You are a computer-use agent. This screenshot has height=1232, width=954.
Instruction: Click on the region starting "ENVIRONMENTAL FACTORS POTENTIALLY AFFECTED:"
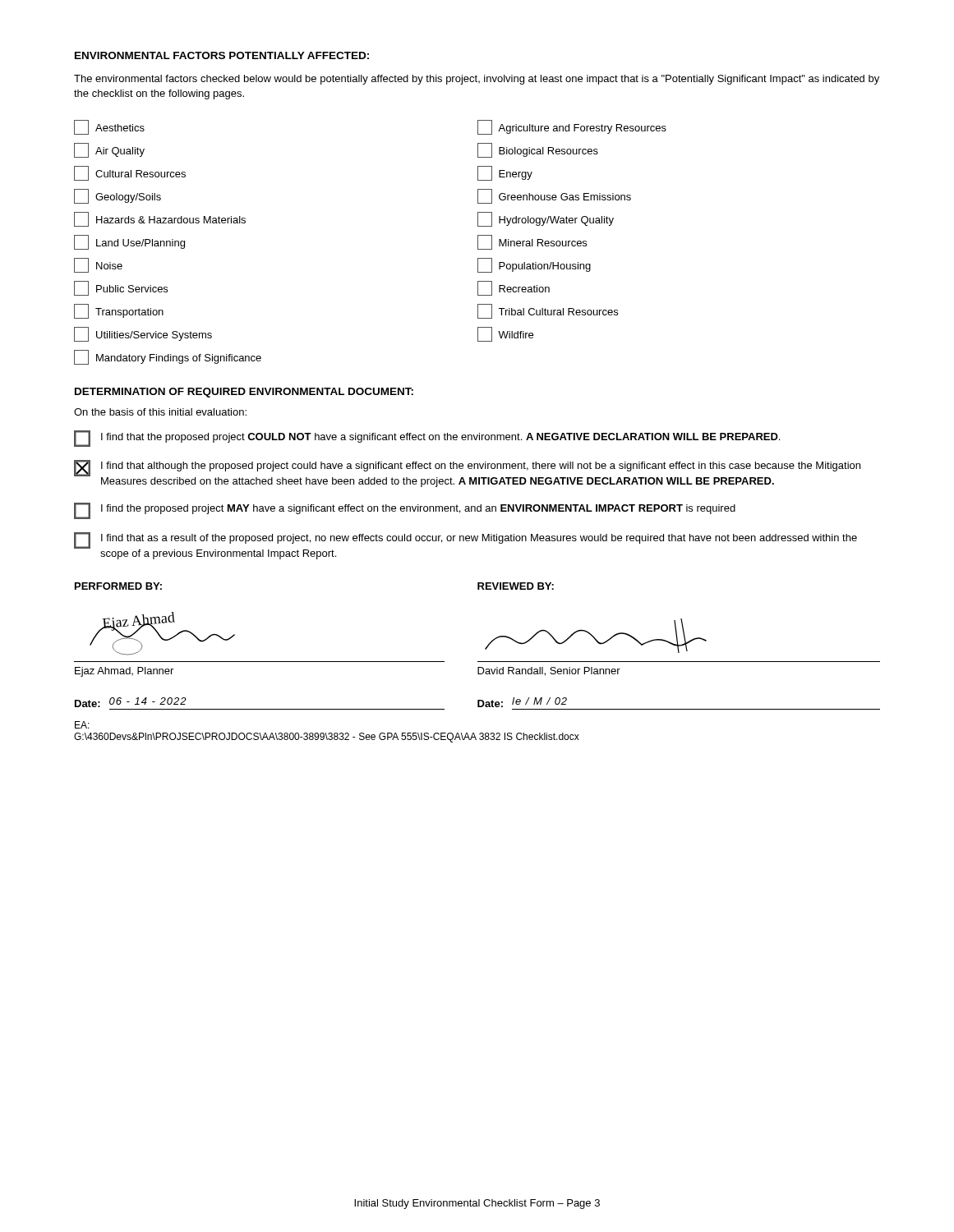[x=222, y=55]
